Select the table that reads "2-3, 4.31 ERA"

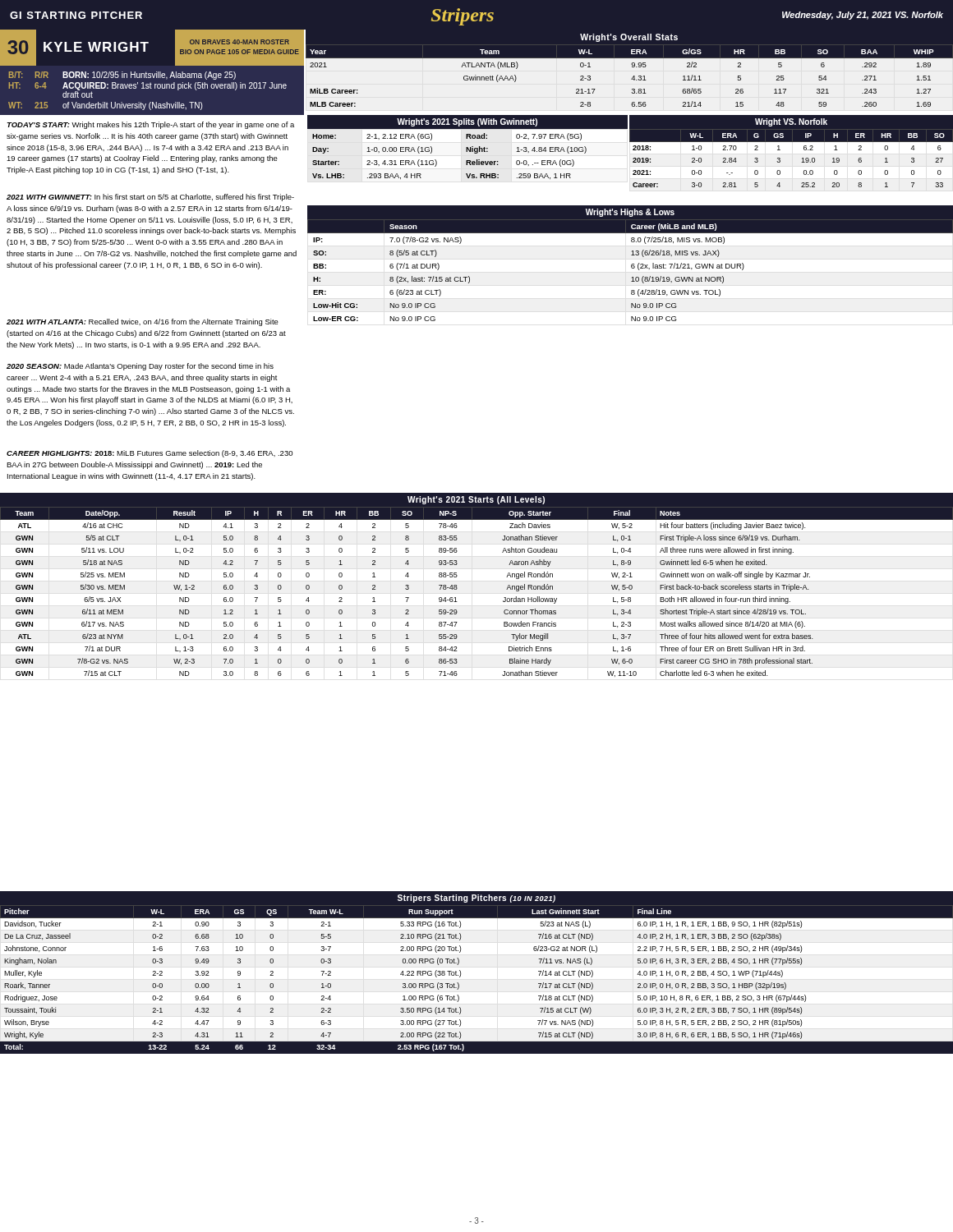click(467, 149)
